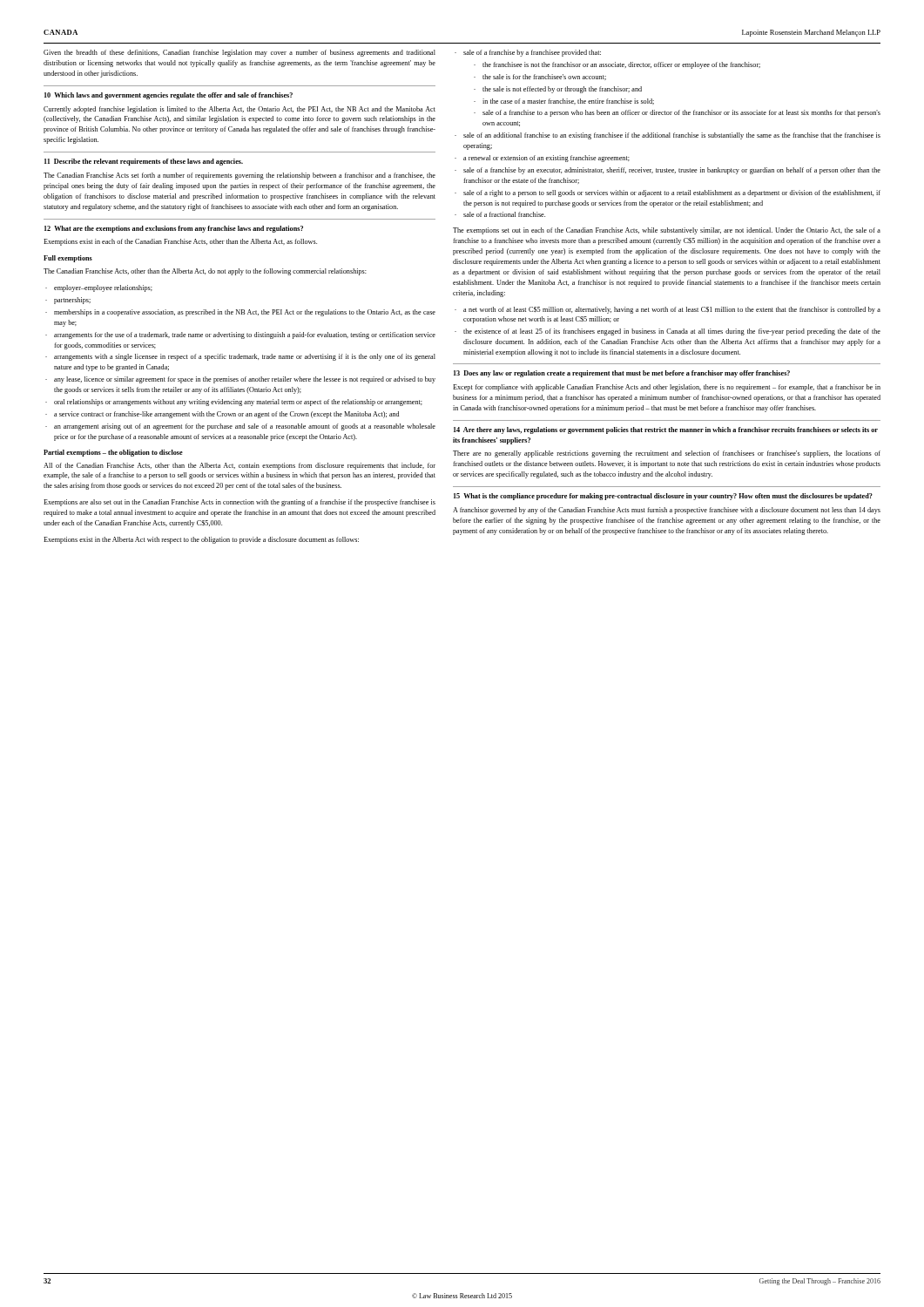Locate the section header that opens with "14 Are there any laws, regulations or"
This screenshot has width=924, height=1307.
coord(665,435)
